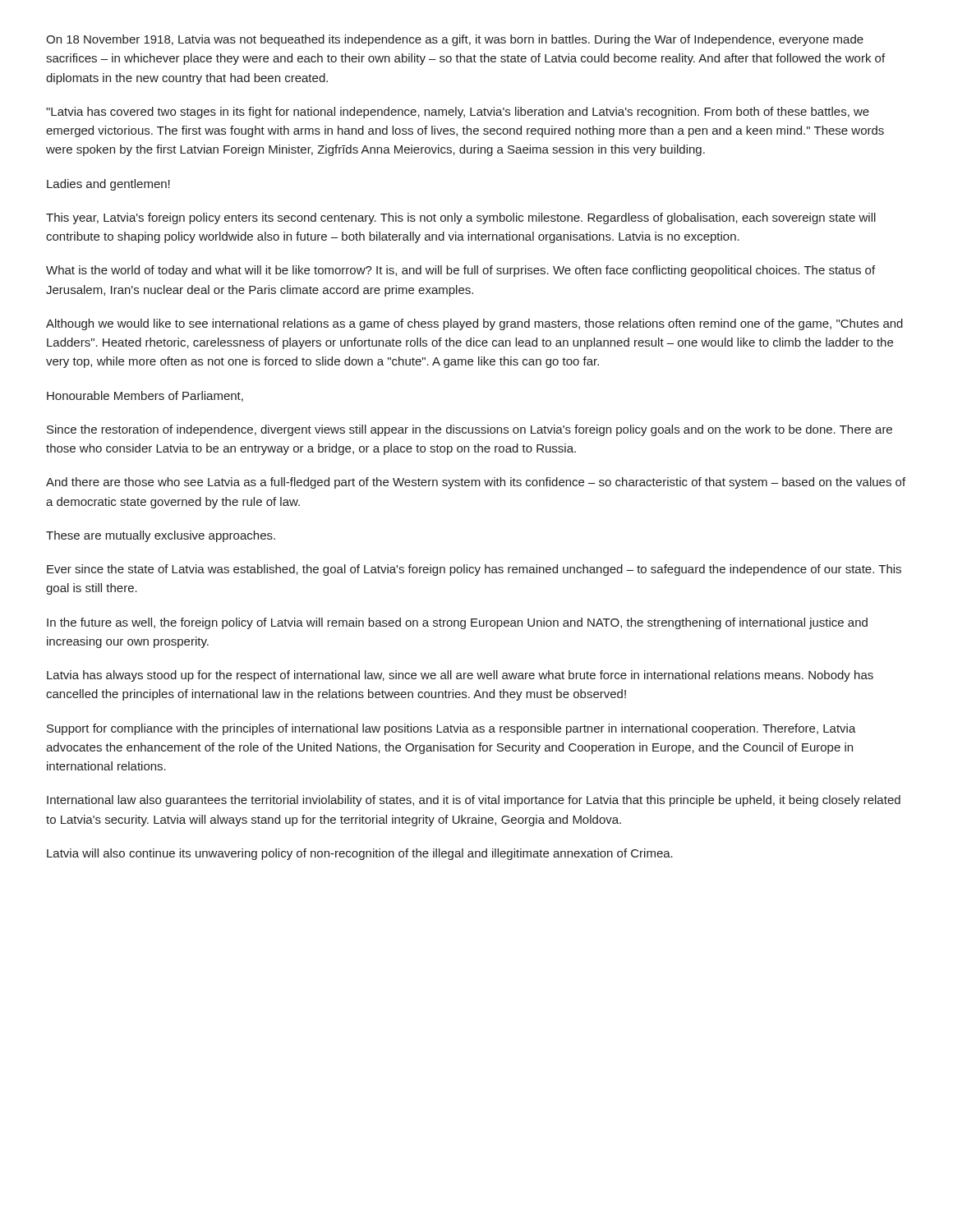Locate the text block that reads "And there are those who"
Screen dimensions: 1232x953
pos(476,491)
